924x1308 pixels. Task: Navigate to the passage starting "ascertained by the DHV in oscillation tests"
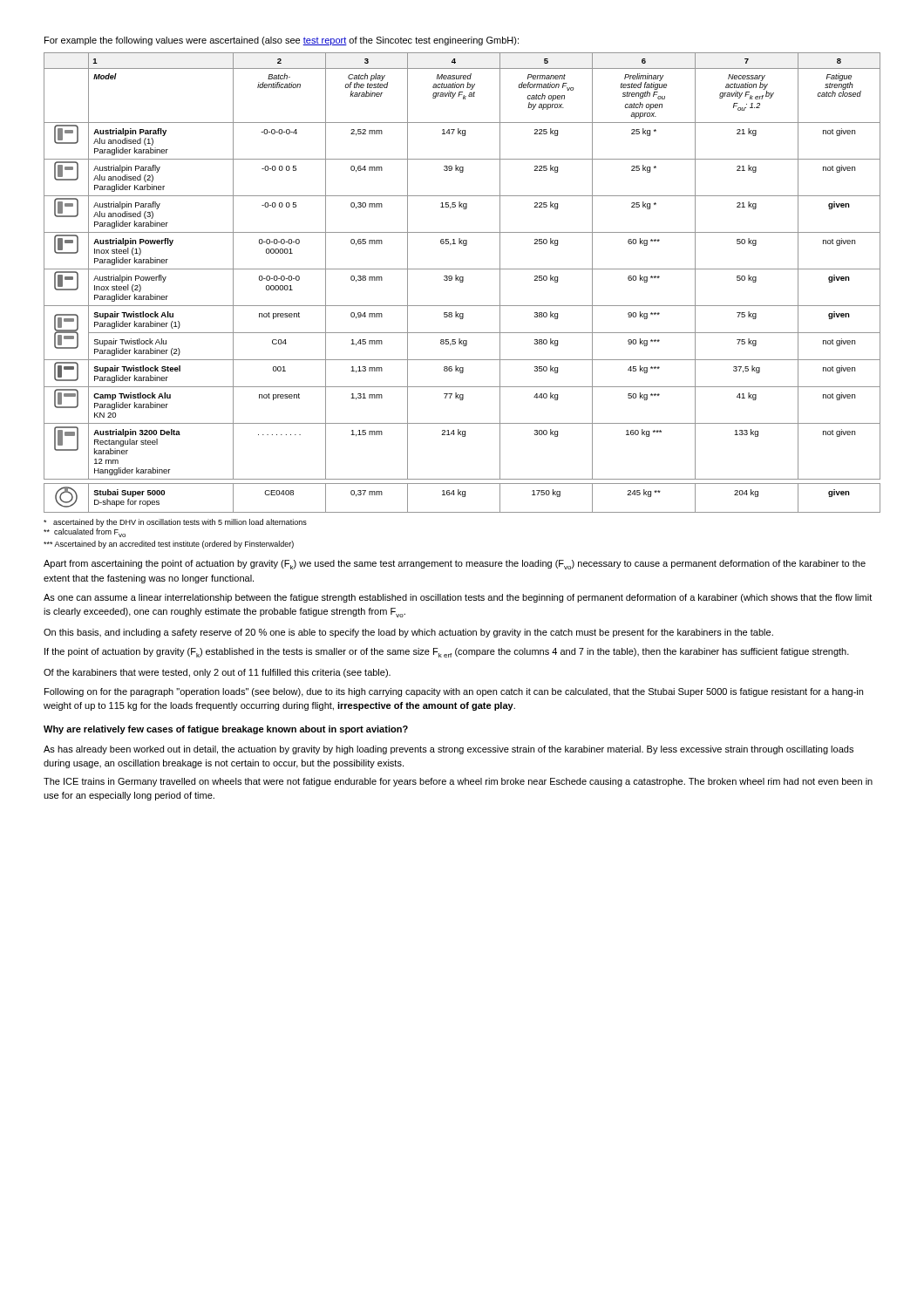pyautogui.click(x=175, y=523)
